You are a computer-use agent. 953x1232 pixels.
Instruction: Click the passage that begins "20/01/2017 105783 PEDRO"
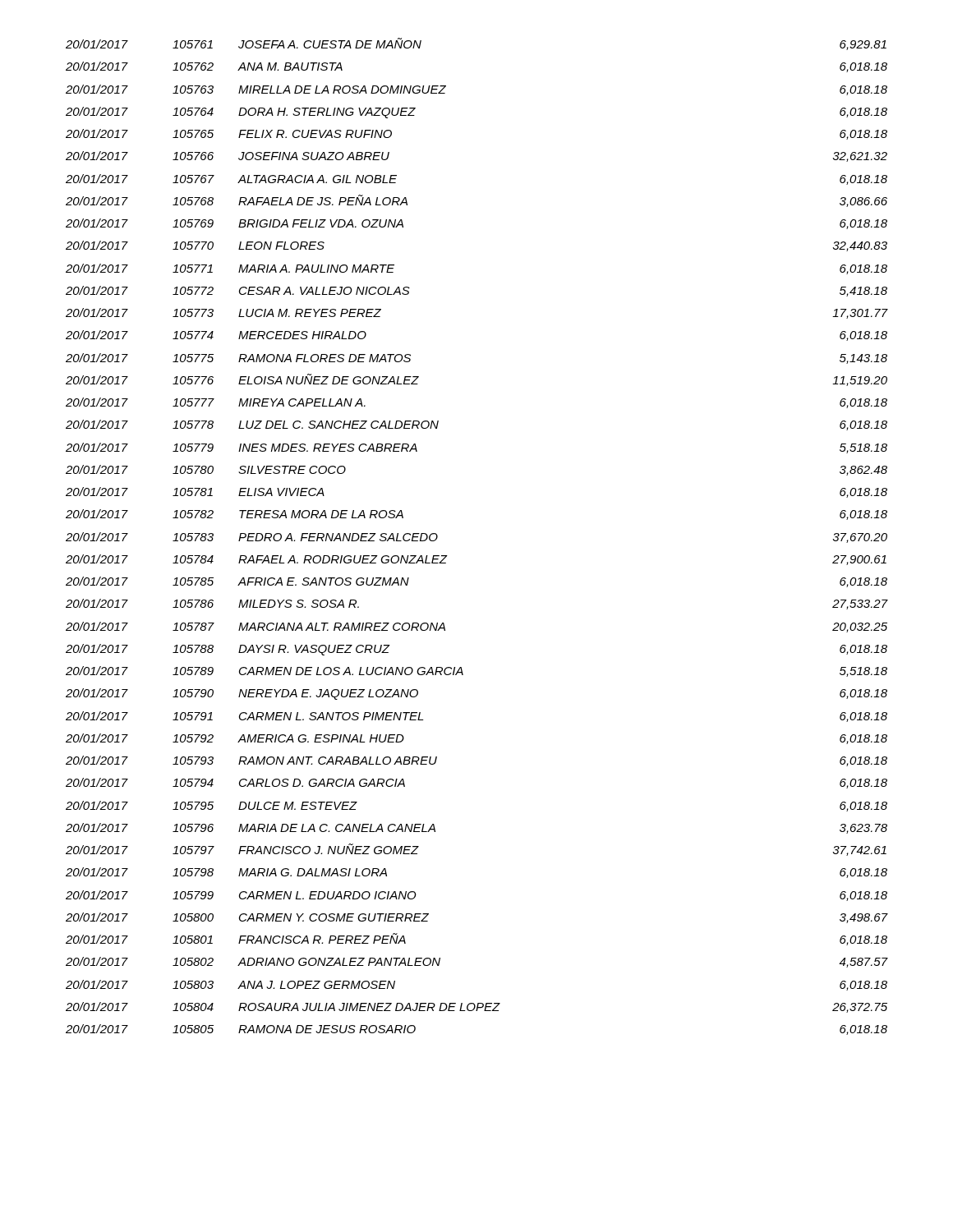click(x=97, y=538)
